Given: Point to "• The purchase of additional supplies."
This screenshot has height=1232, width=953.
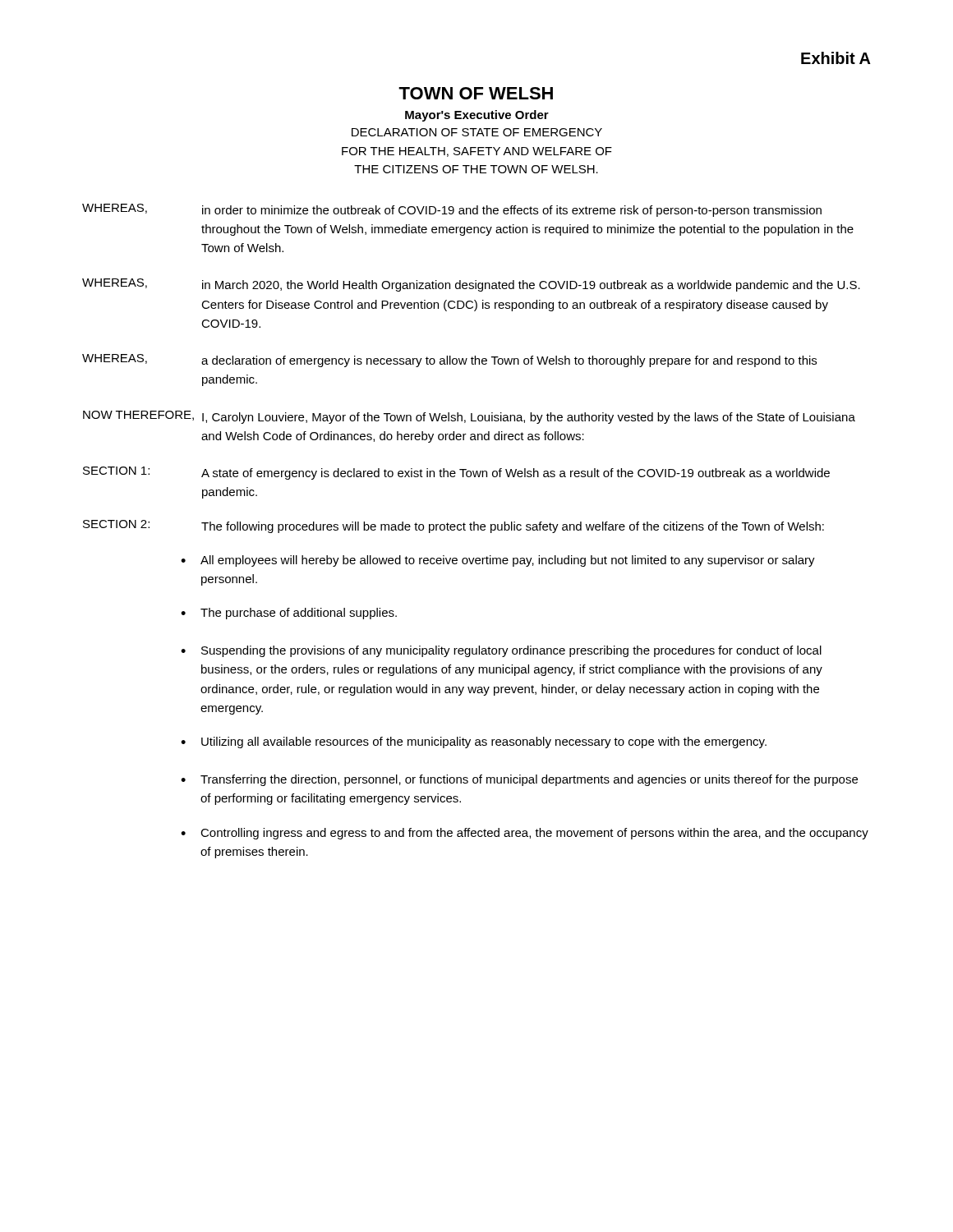Looking at the screenshot, I should tap(289, 614).
